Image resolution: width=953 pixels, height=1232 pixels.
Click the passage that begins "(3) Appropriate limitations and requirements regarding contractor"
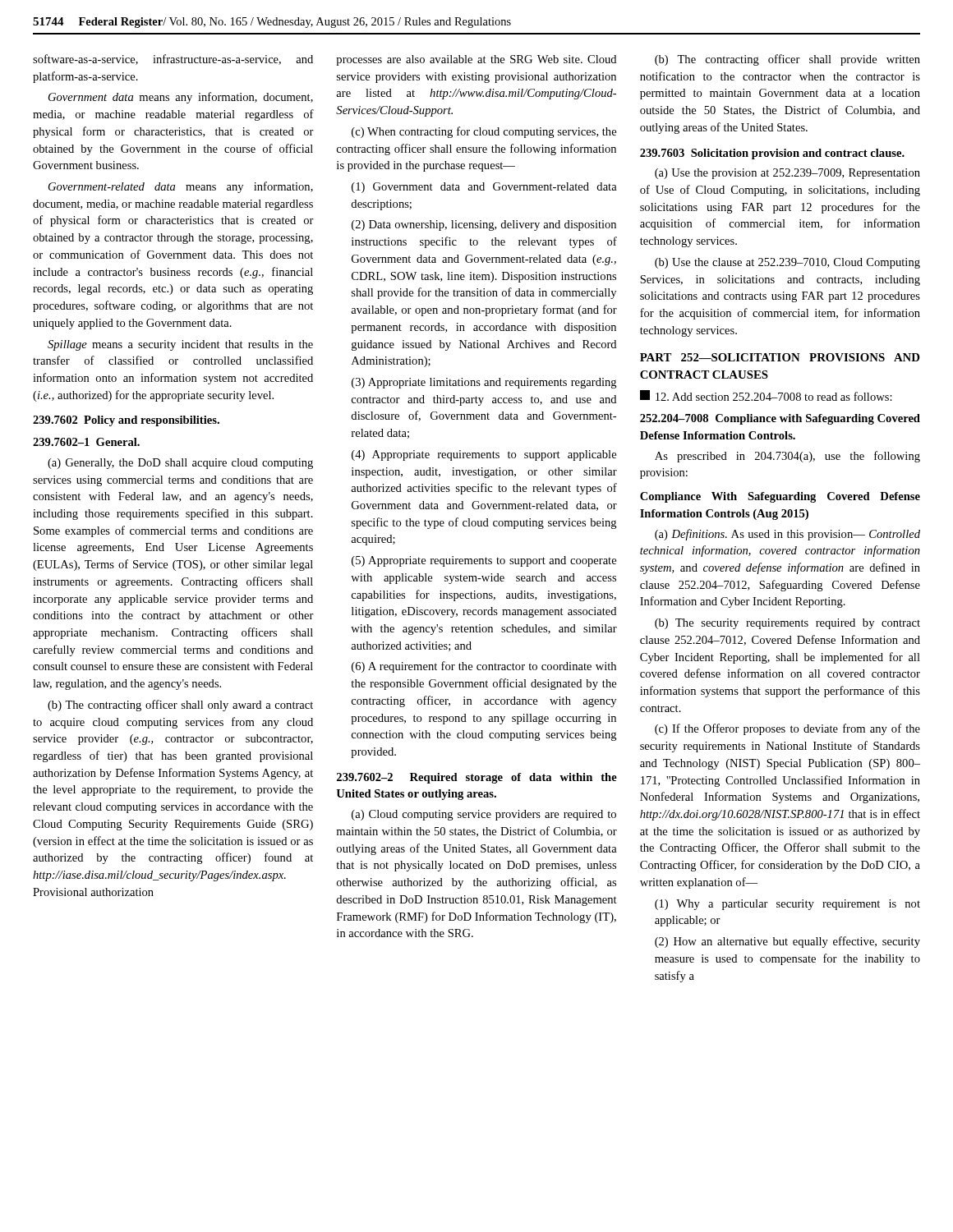484,408
